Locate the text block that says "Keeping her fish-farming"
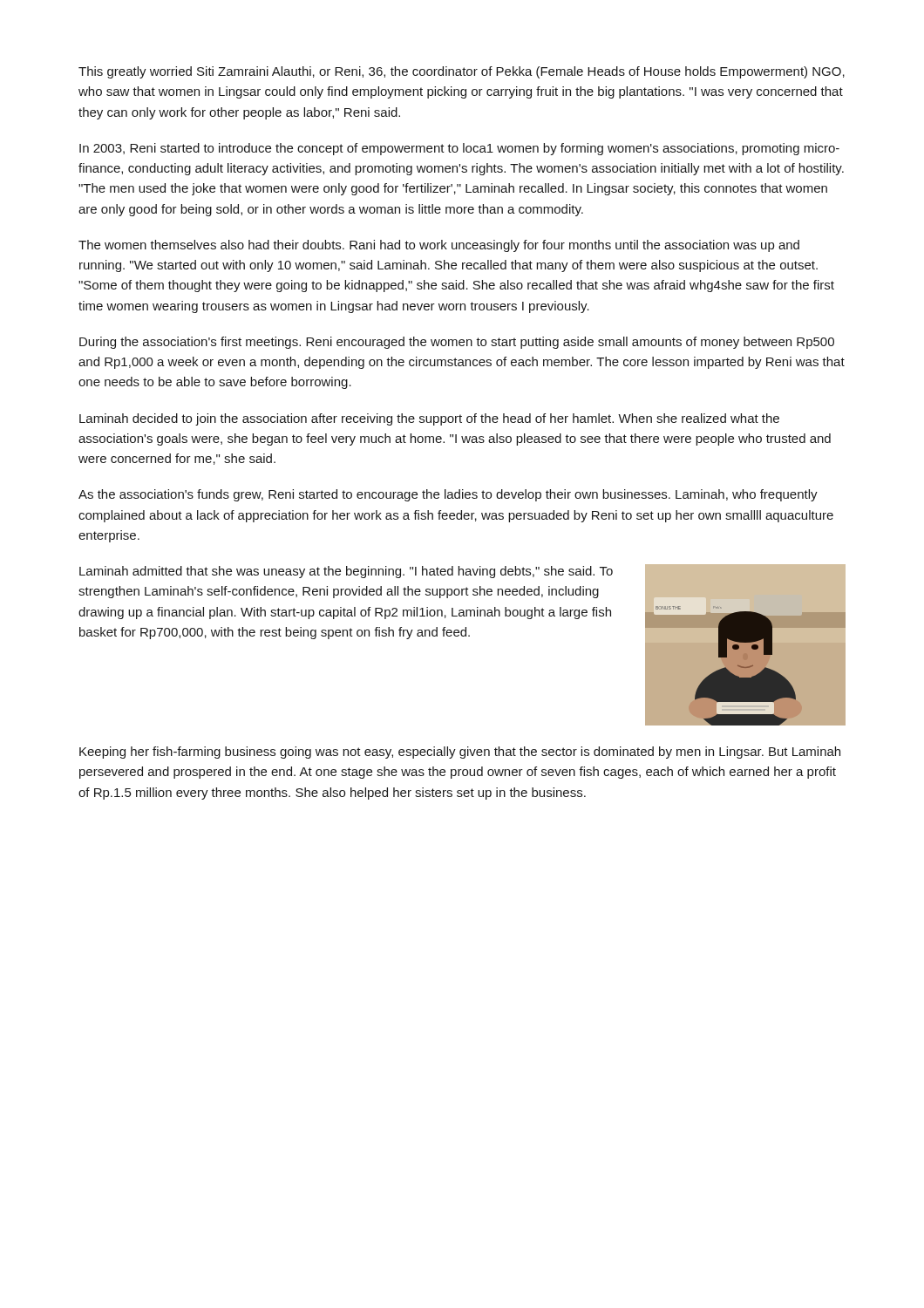This screenshot has height=1308, width=924. pyautogui.click(x=460, y=772)
